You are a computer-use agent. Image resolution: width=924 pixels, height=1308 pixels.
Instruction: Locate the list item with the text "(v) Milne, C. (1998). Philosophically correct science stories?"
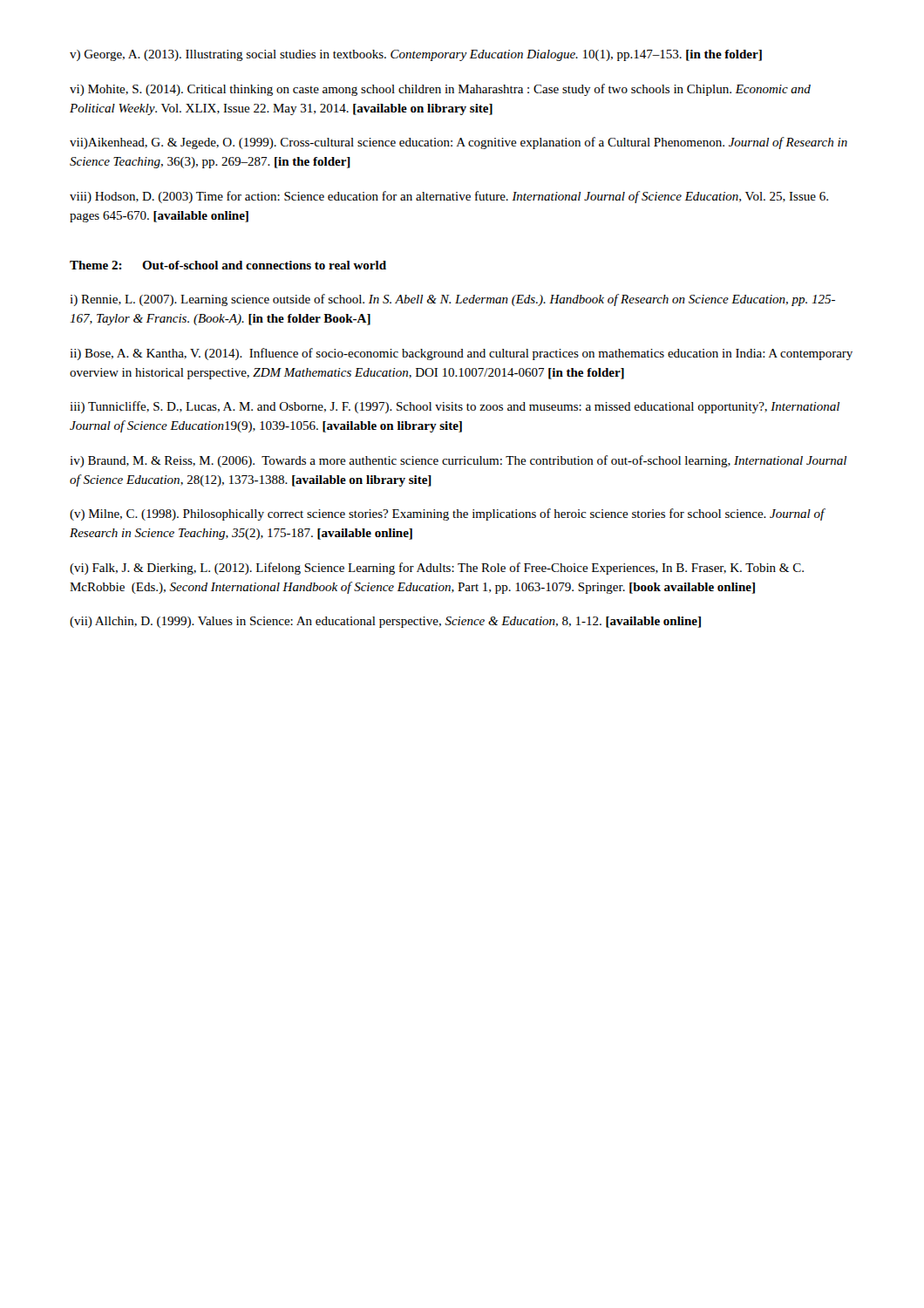447,523
